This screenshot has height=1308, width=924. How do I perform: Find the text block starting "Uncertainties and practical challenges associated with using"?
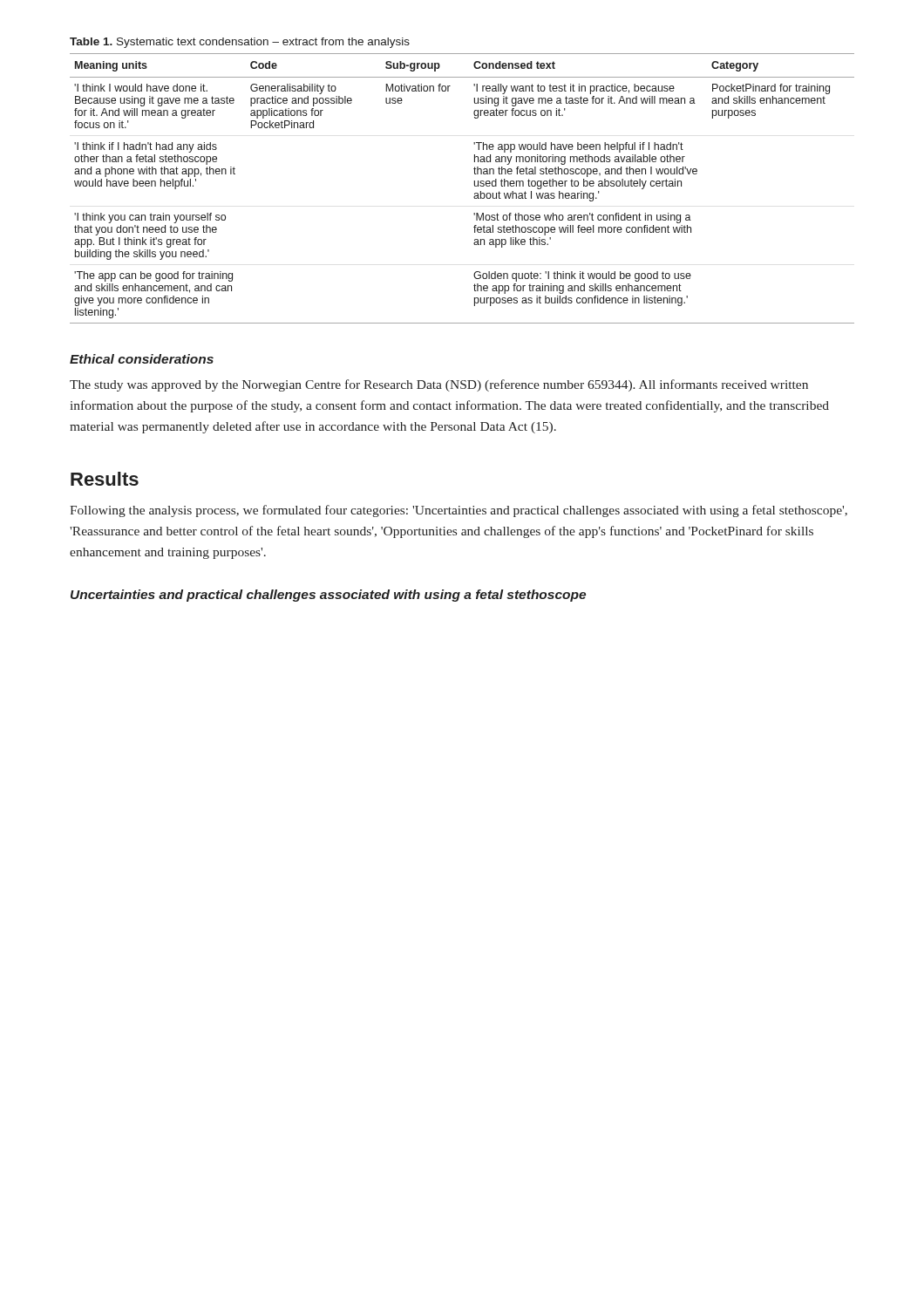[x=328, y=594]
